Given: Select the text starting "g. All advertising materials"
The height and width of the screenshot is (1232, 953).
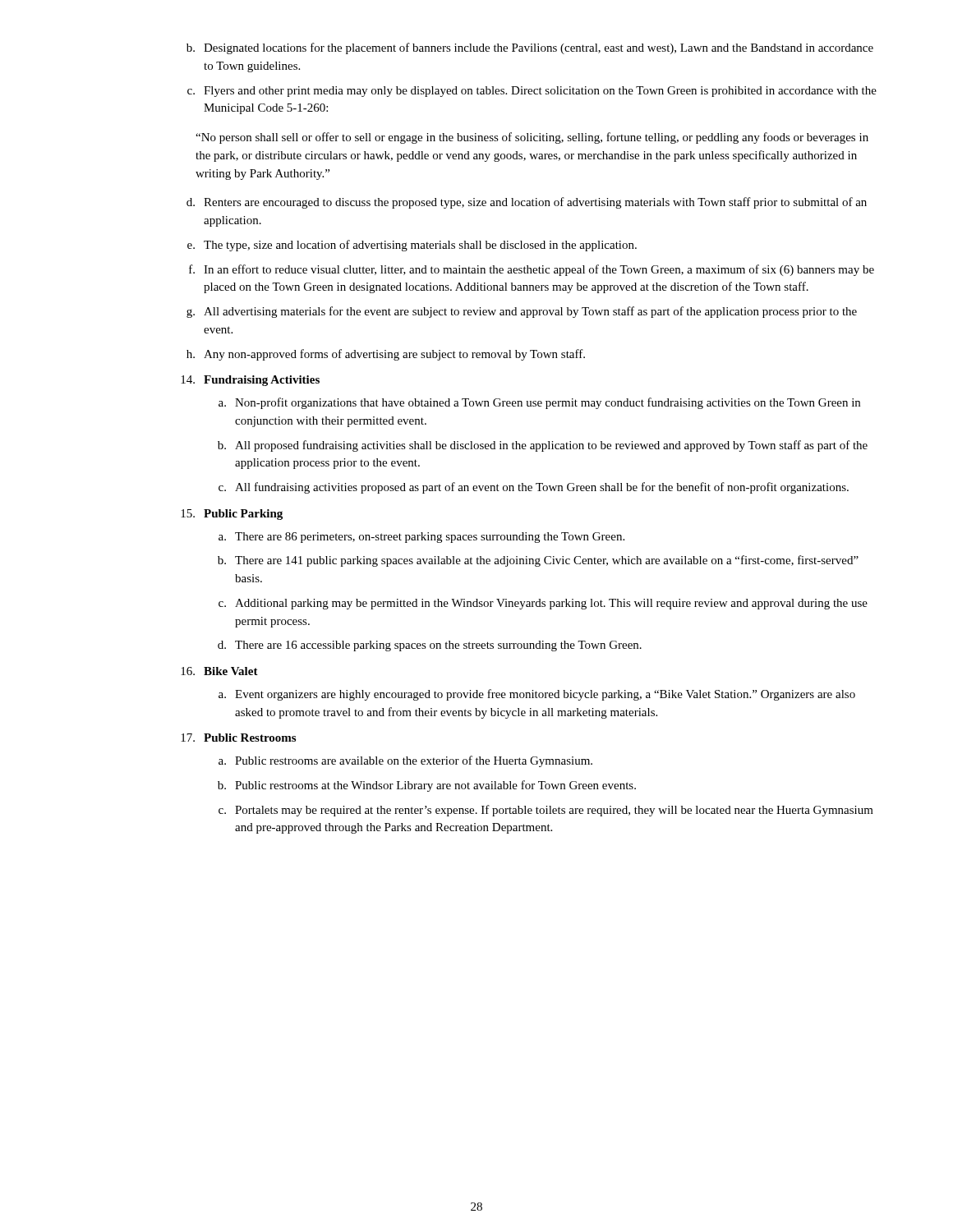Looking at the screenshot, I should 522,321.
